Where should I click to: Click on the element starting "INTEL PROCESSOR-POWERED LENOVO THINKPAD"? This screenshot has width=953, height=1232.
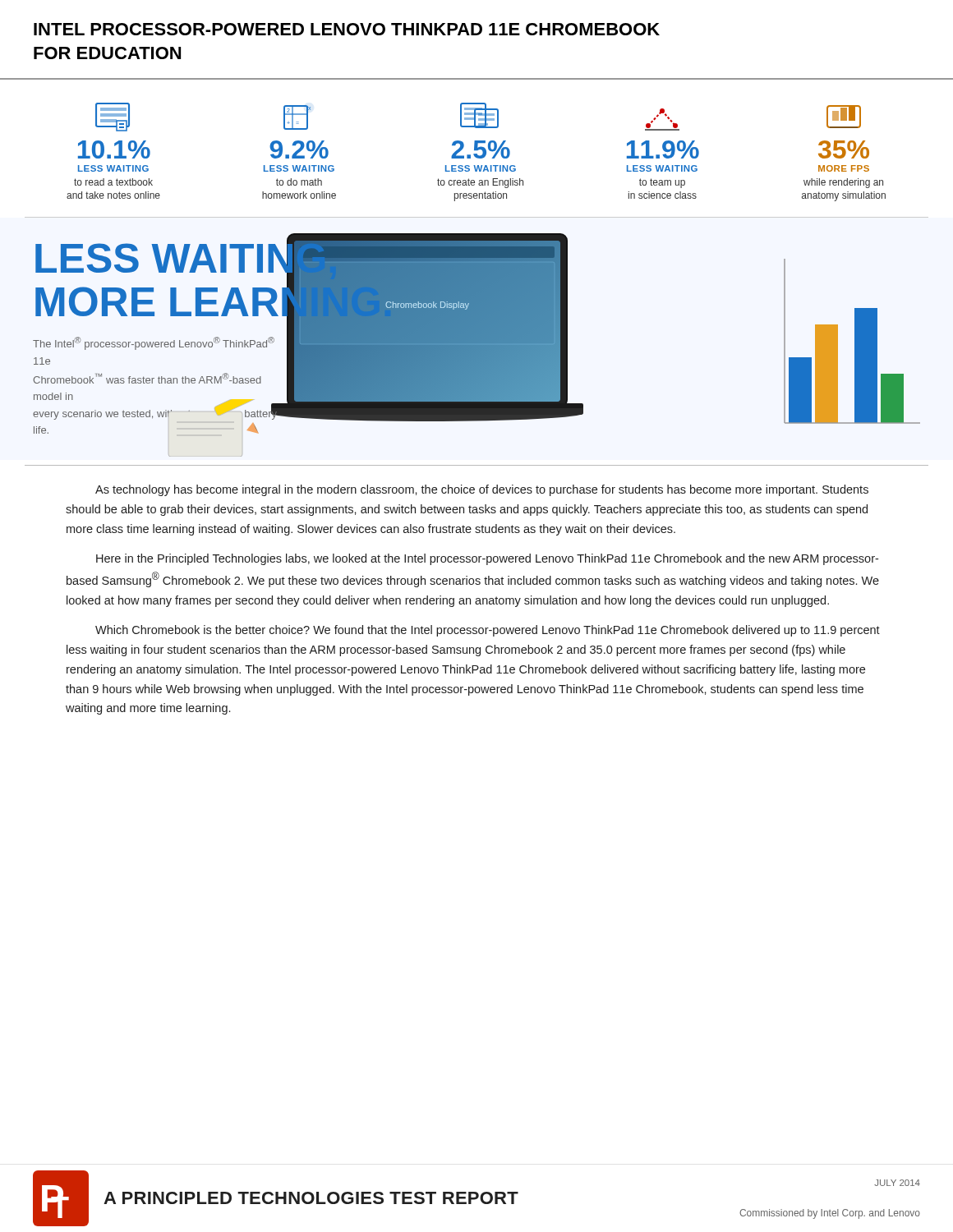(x=476, y=42)
